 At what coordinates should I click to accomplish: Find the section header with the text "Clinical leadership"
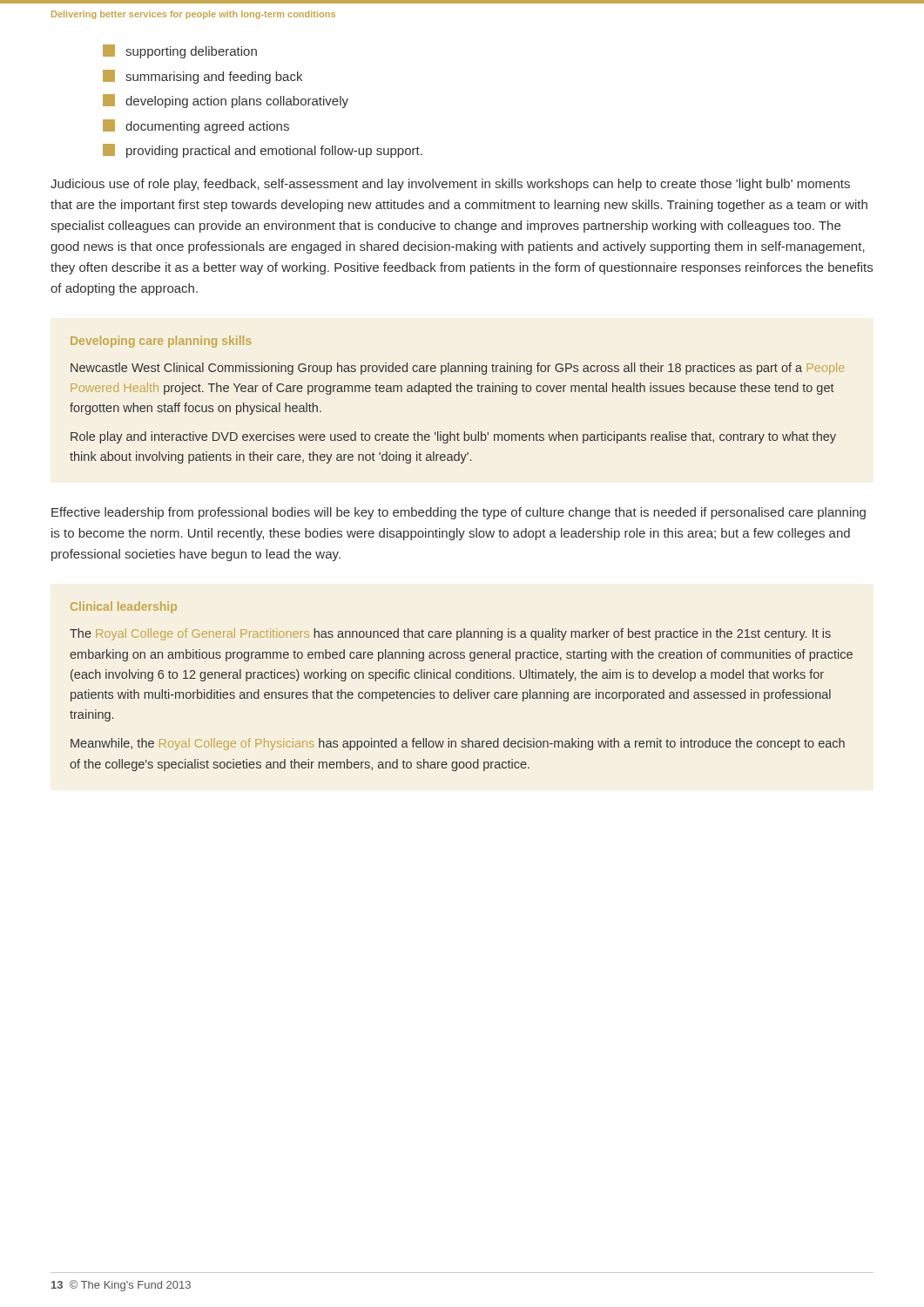tap(124, 607)
